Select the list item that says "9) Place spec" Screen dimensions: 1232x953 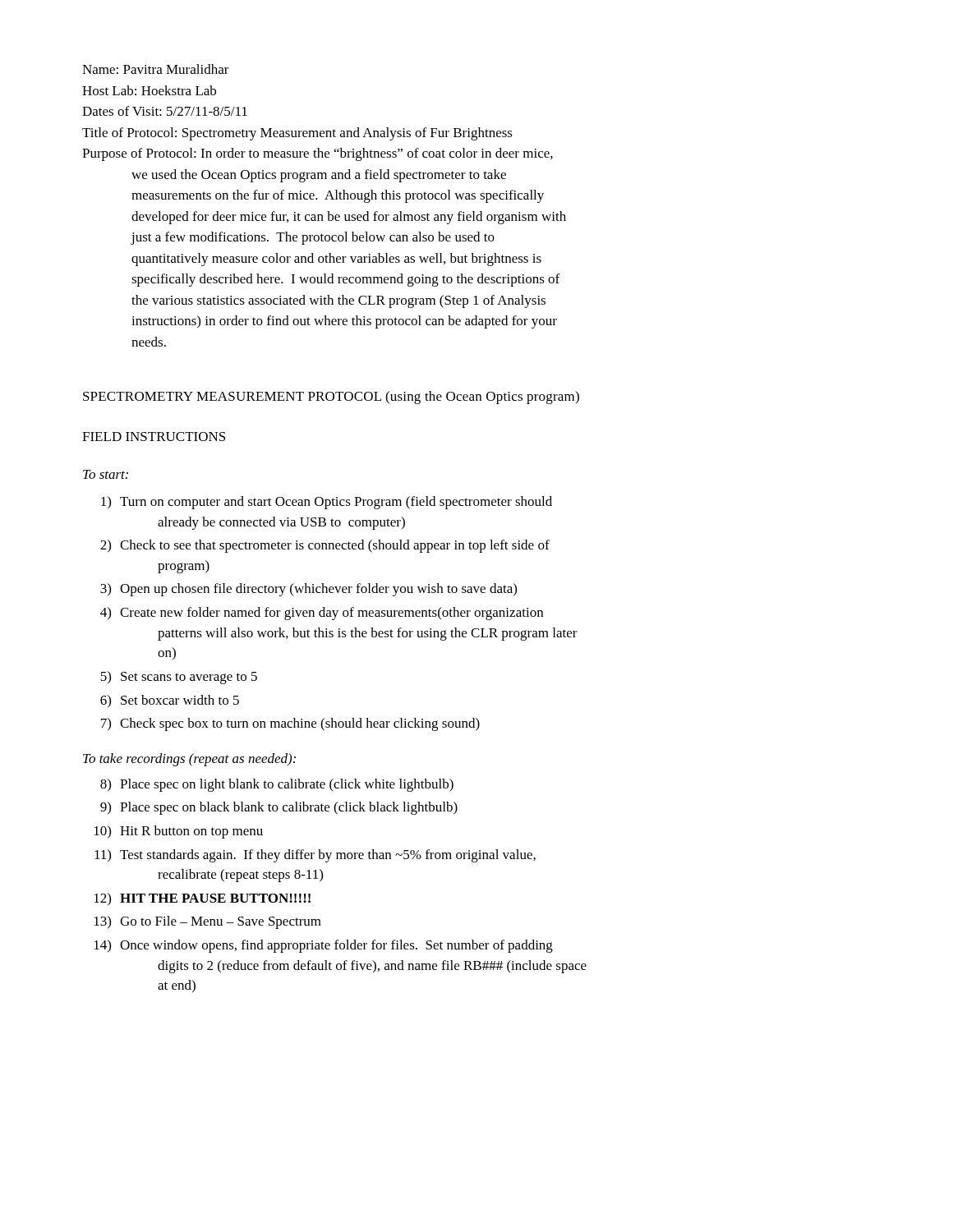click(x=279, y=808)
